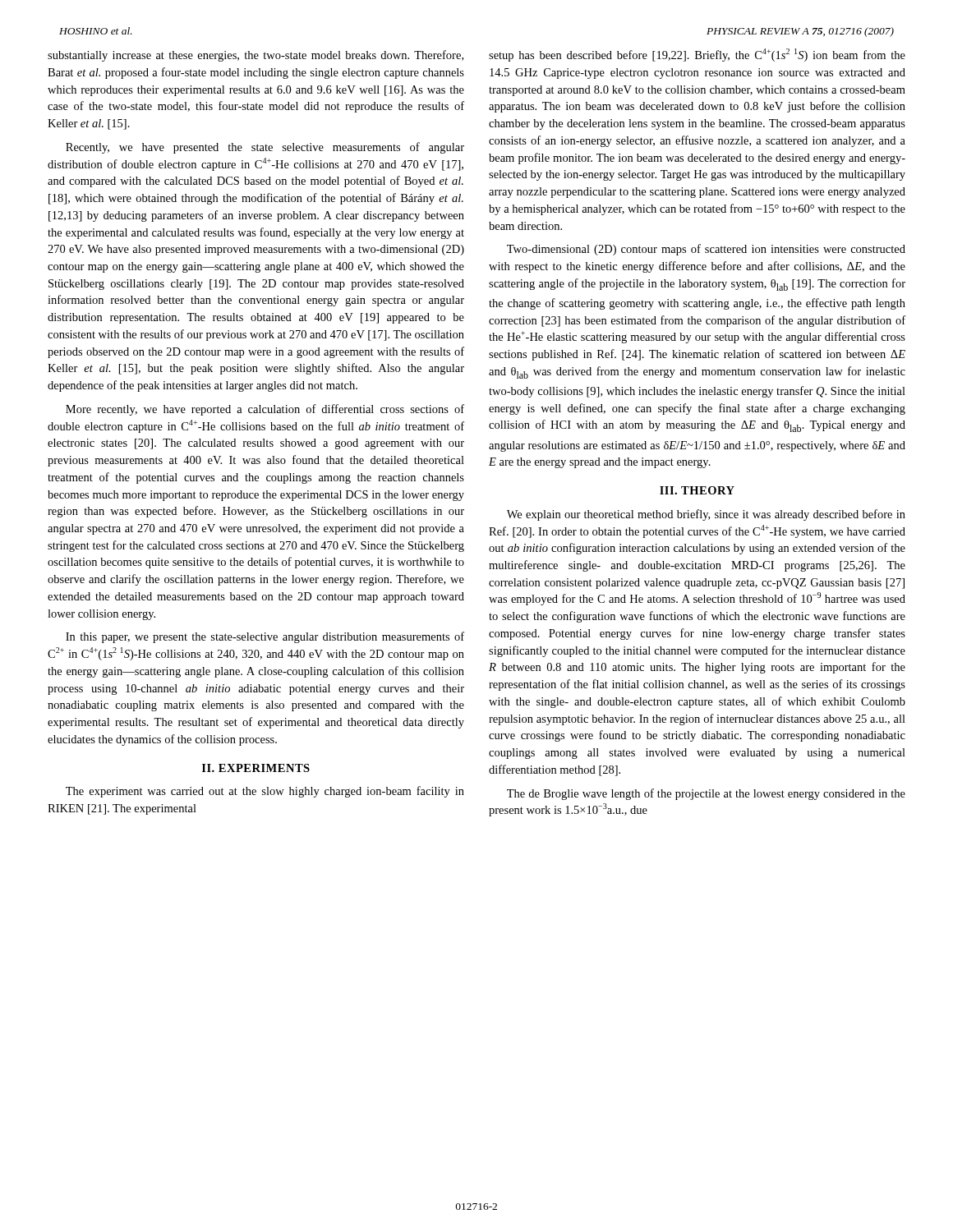The width and height of the screenshot is (953, 1232).
Task: Select the text block containing "Recently, we have presented the state selective measurements"
Action: 256,266
